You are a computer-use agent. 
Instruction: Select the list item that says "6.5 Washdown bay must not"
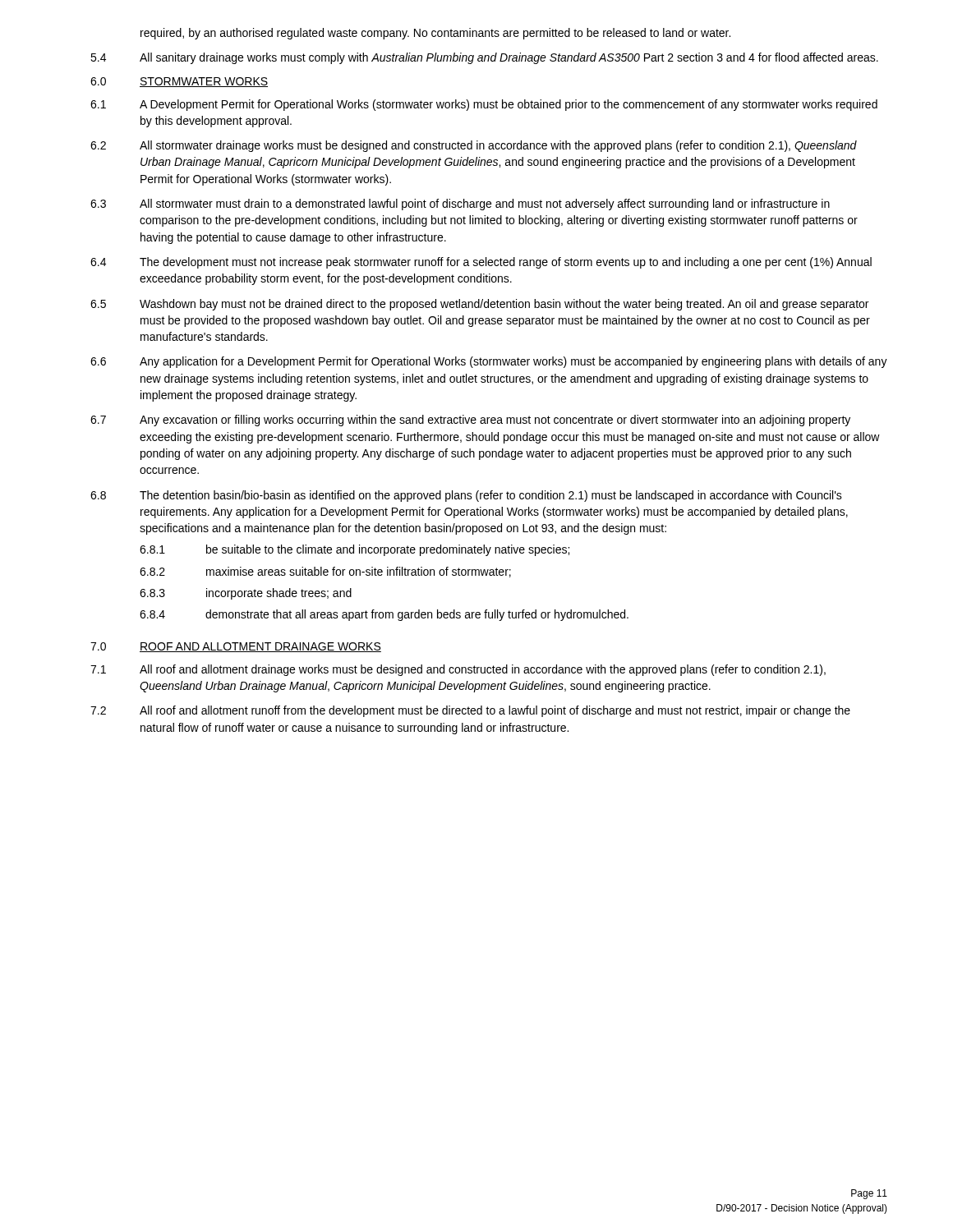coord(489,320)
